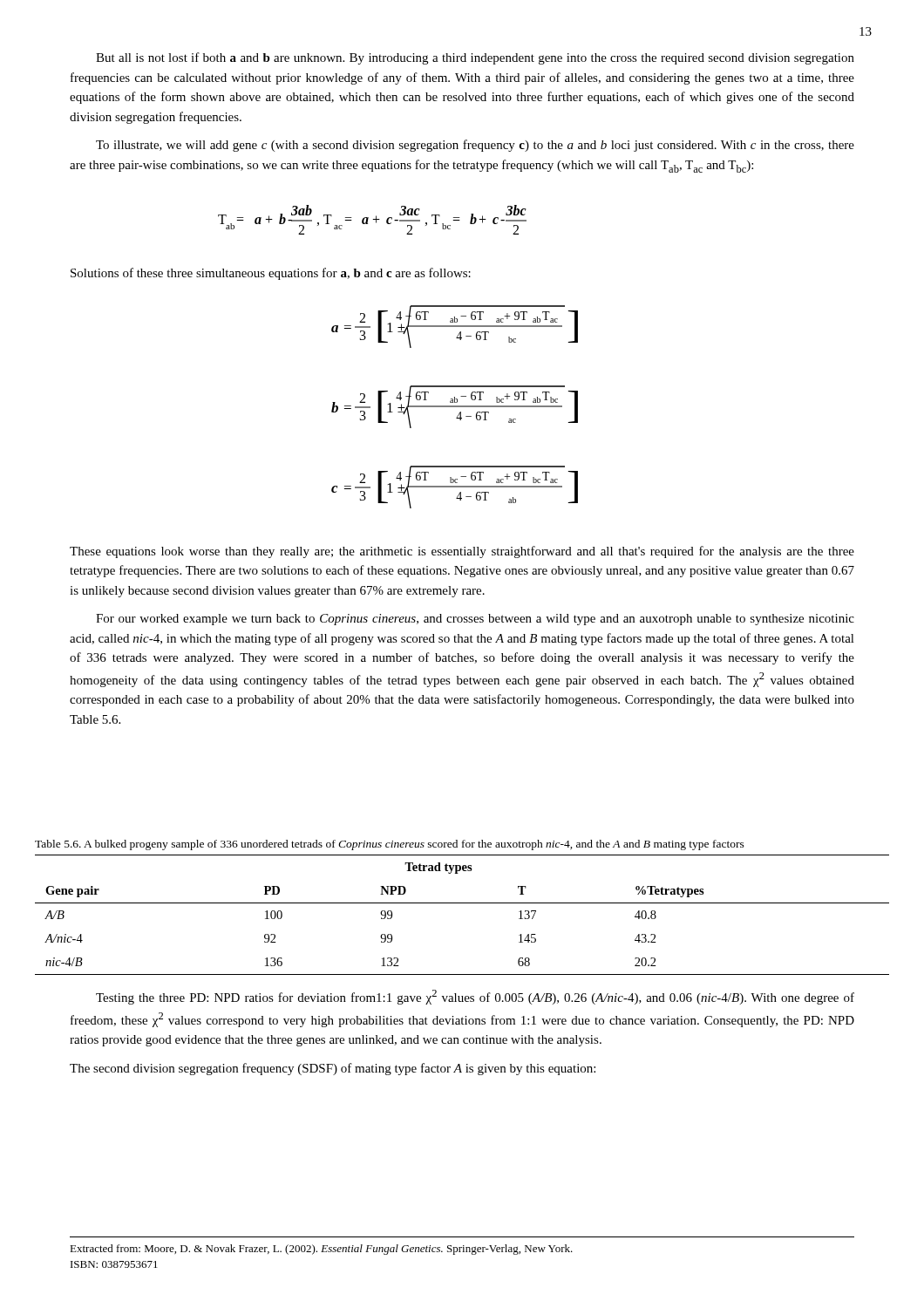Viewport: 924px width, 1308px height.
Task: Where is the passage that starts "But all is not lost if both"?
Action: 462,87
